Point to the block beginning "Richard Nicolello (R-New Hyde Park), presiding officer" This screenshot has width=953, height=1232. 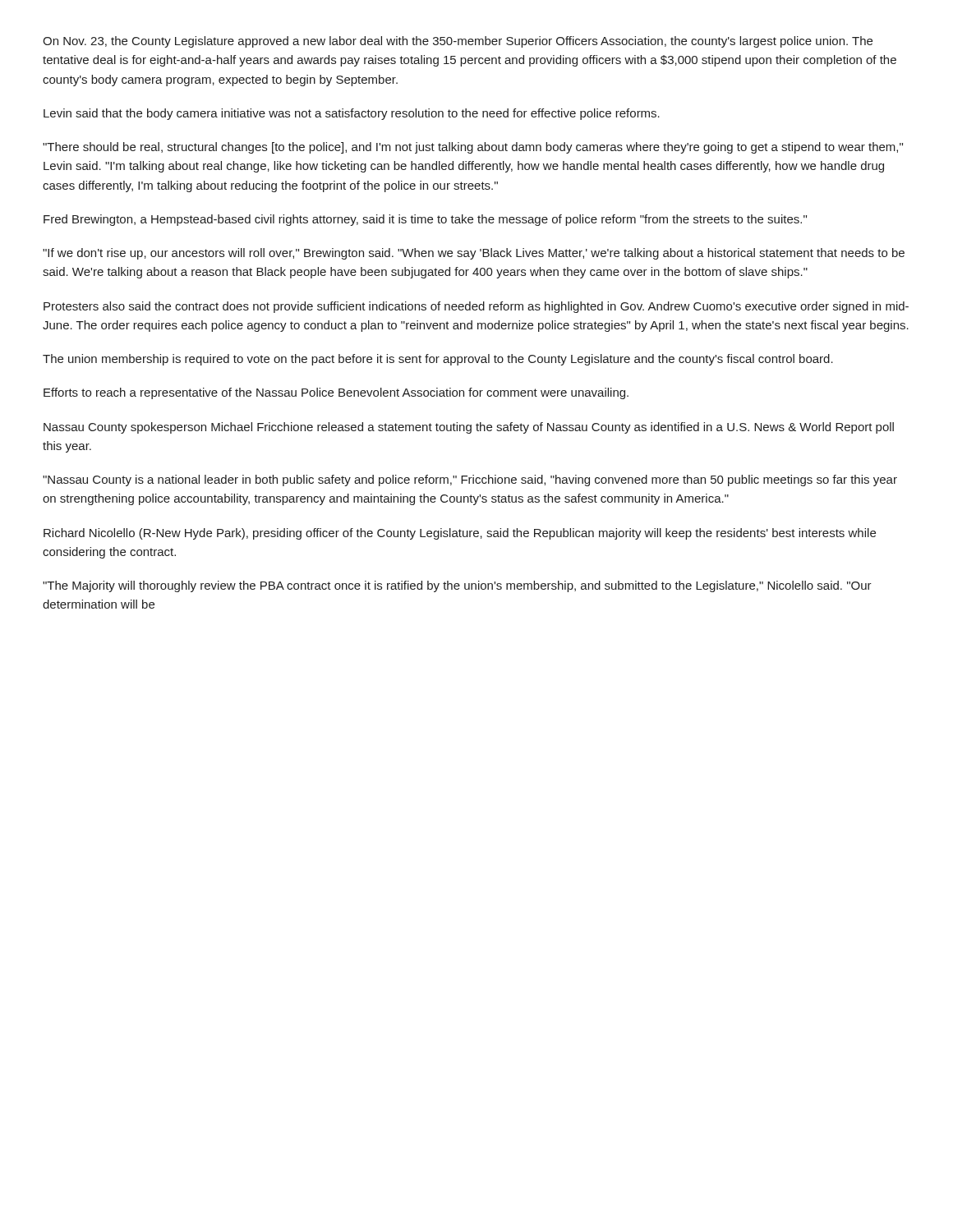pos(460,542)
